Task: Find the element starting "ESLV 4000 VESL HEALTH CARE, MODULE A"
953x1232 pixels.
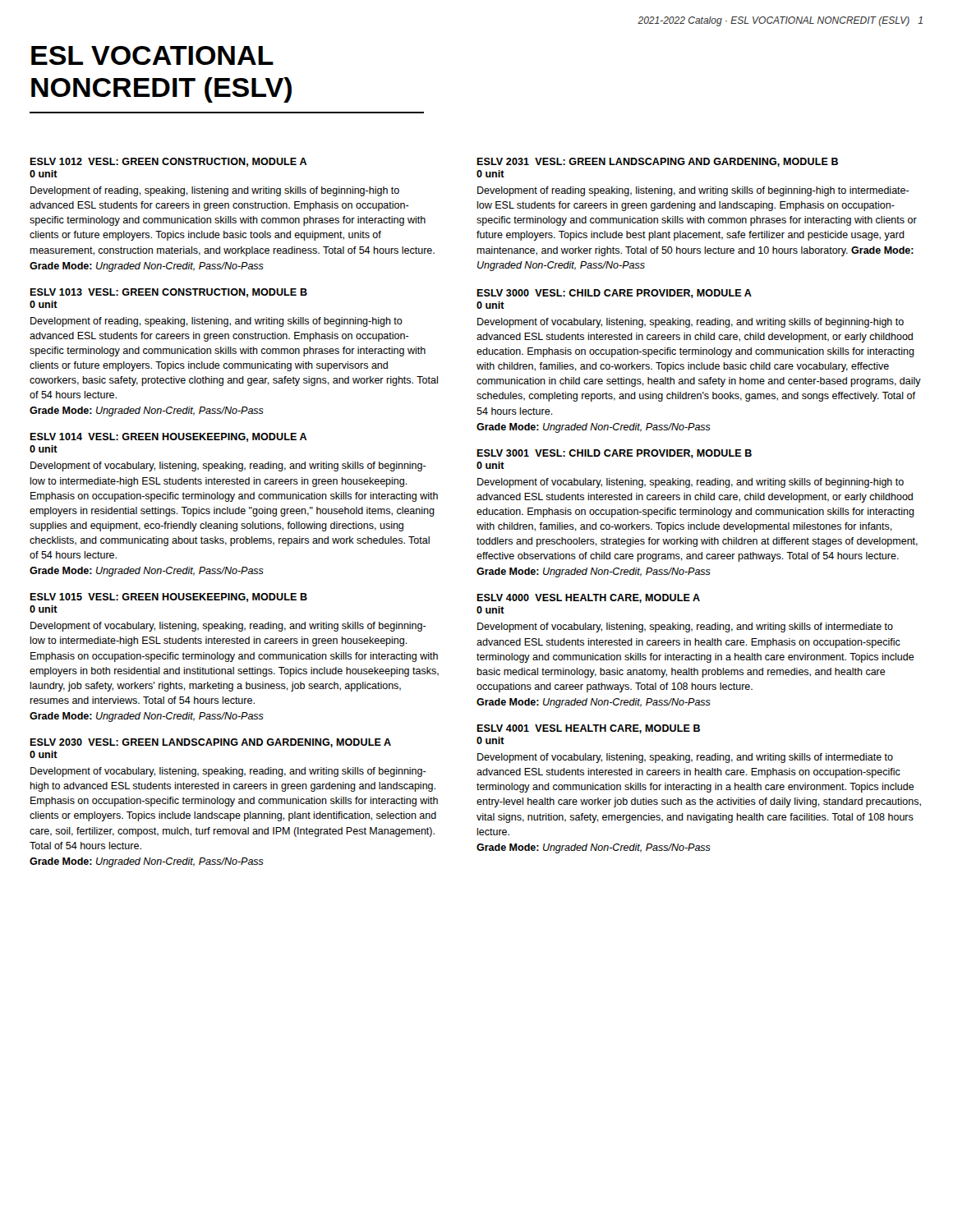Action: click(x=700, y=650)
